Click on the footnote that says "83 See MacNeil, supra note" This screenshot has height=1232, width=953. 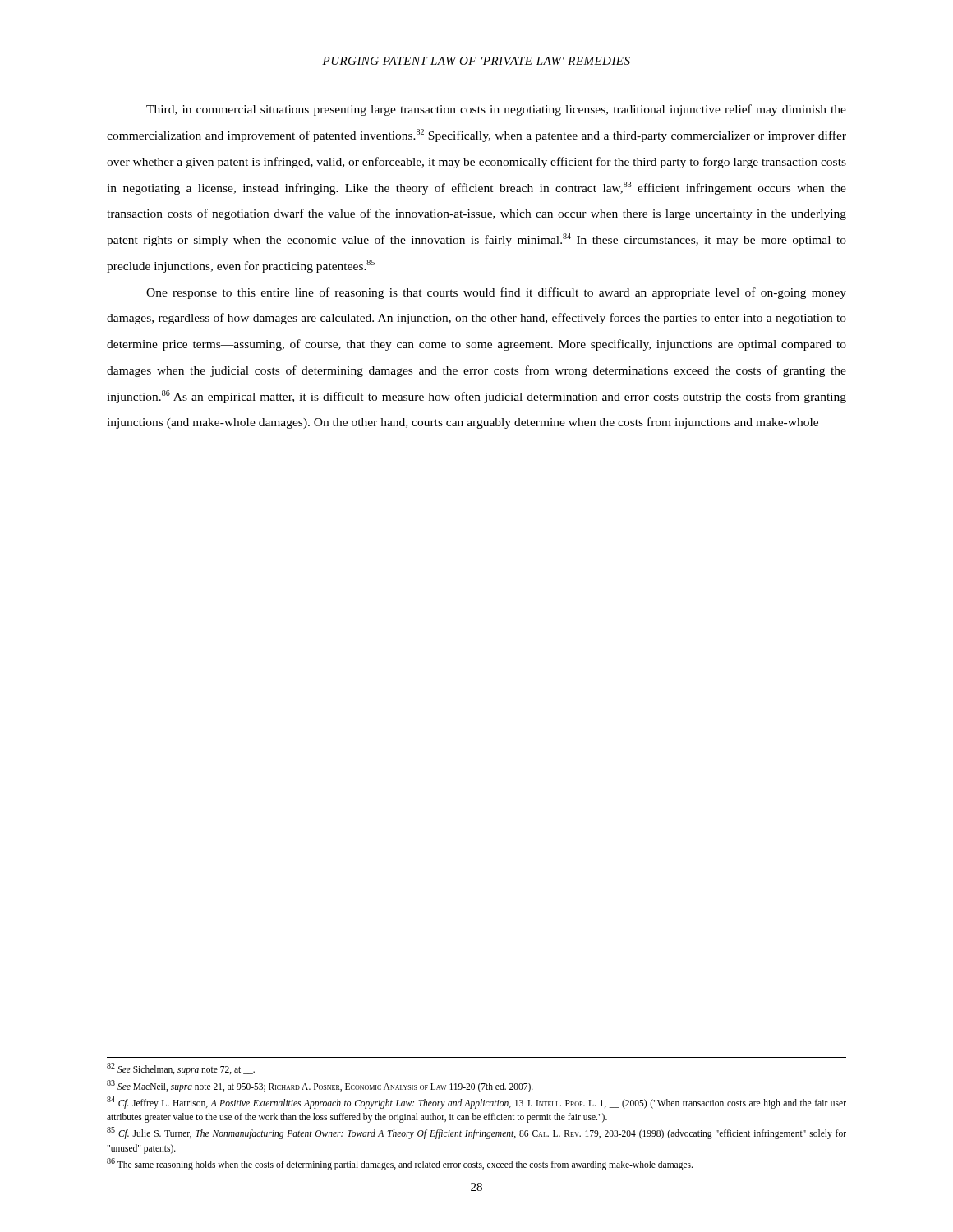pyautogui.click(x=320, y=1085)
